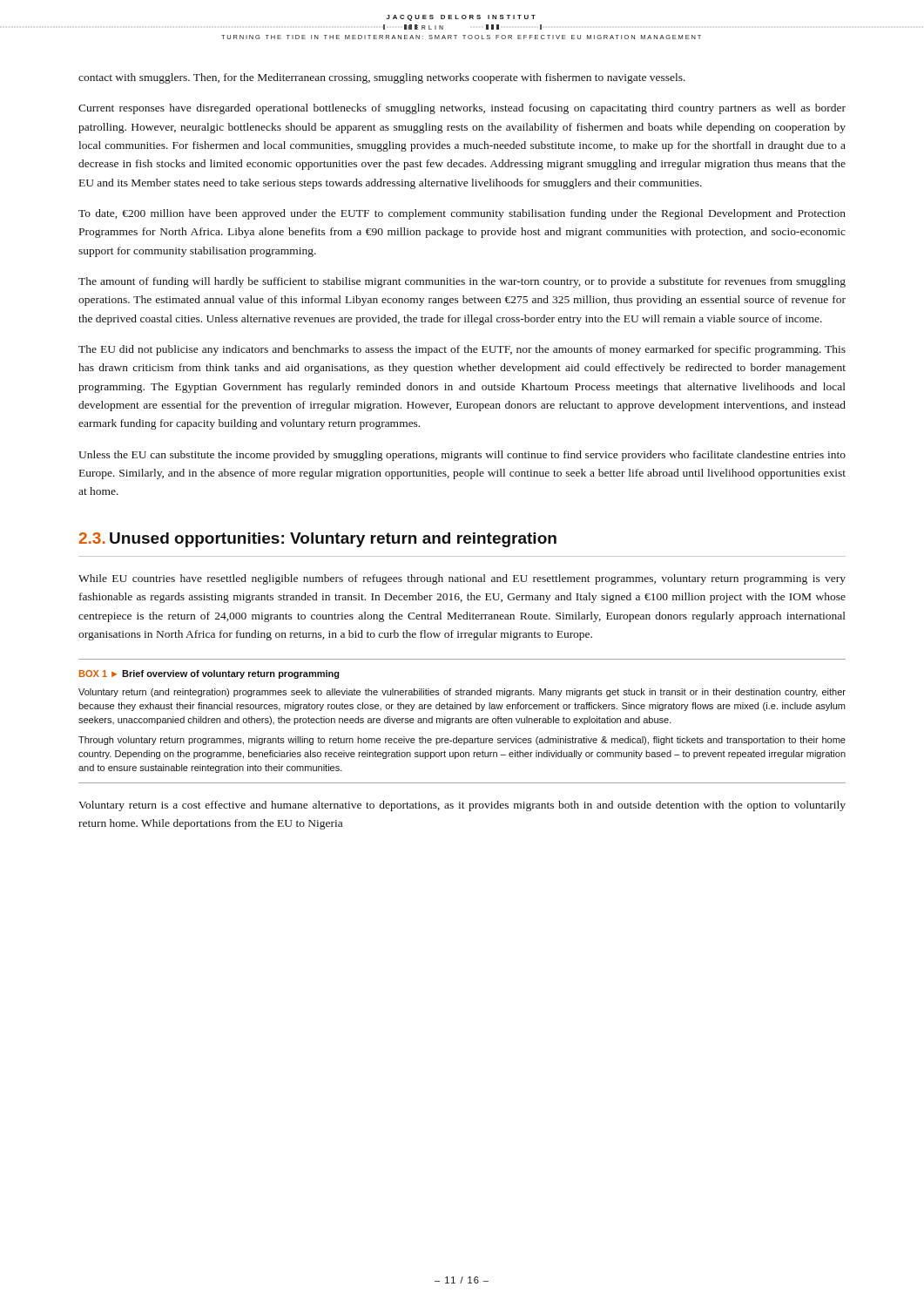Select the text block with the text "The amount of"
This screenshot has width=924, height=1307.
tap(462, 300)
